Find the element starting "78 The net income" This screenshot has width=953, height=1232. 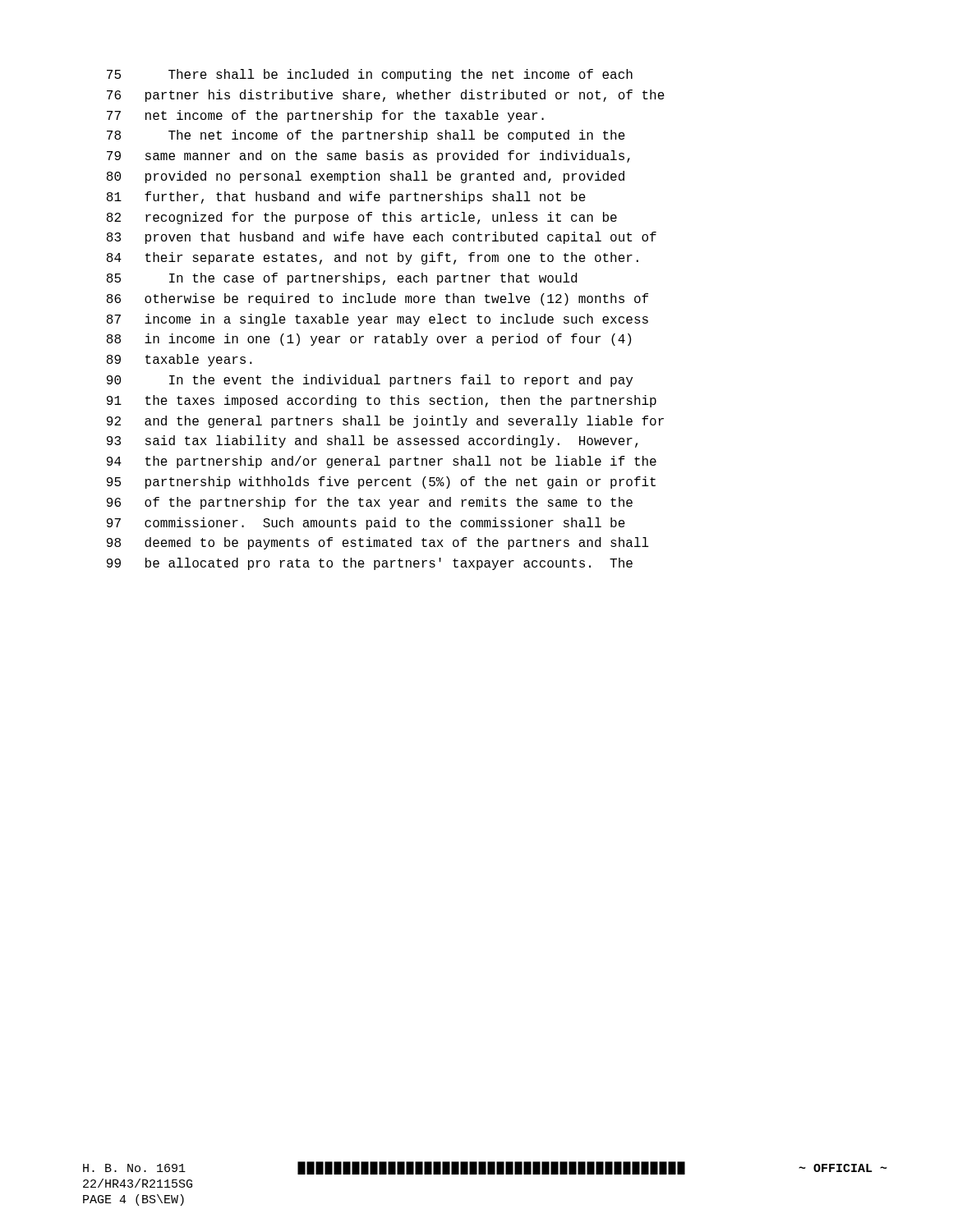click(x=485, y=198)
